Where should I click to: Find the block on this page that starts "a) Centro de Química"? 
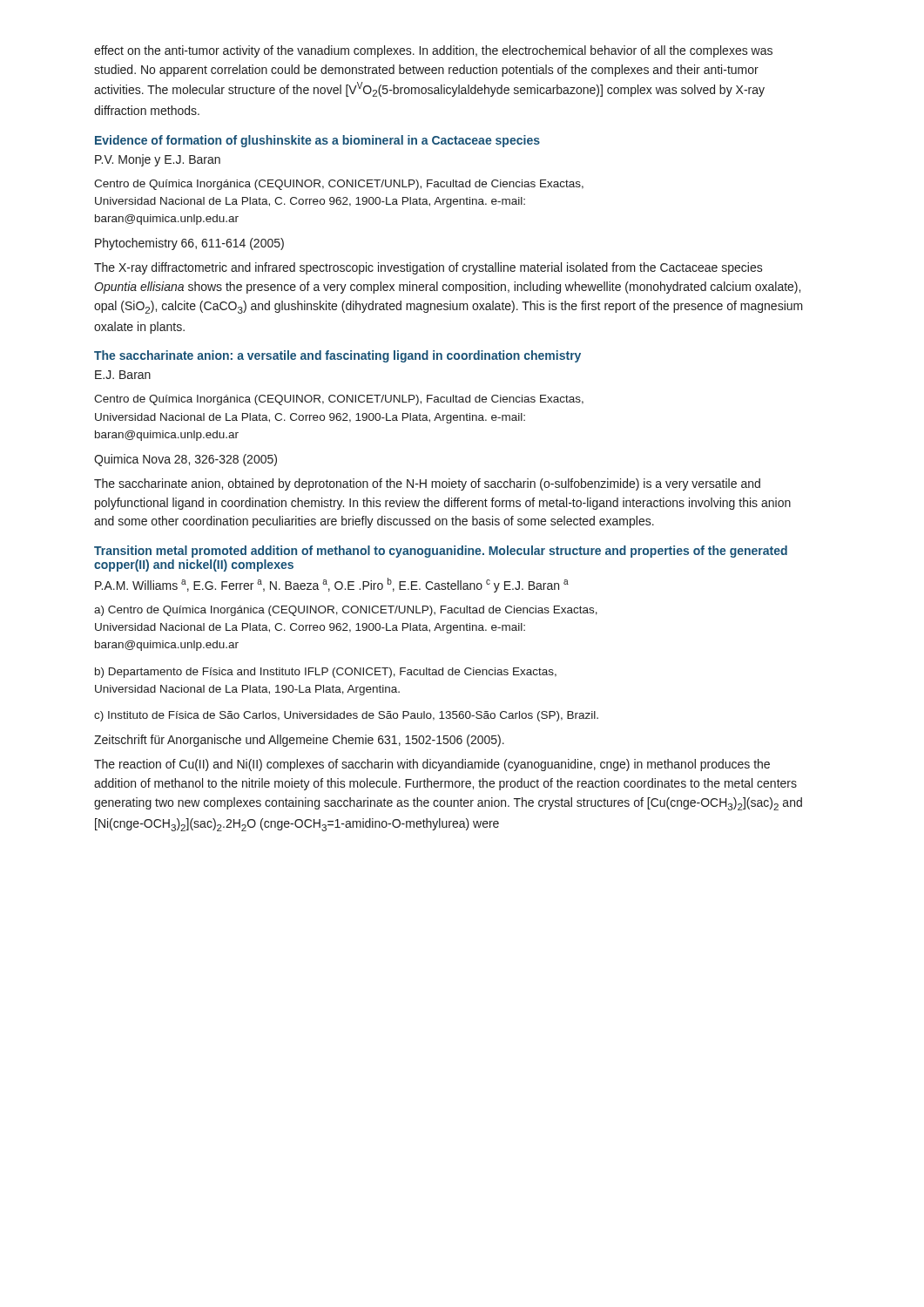pyautogui.click(x=346, y=627)
